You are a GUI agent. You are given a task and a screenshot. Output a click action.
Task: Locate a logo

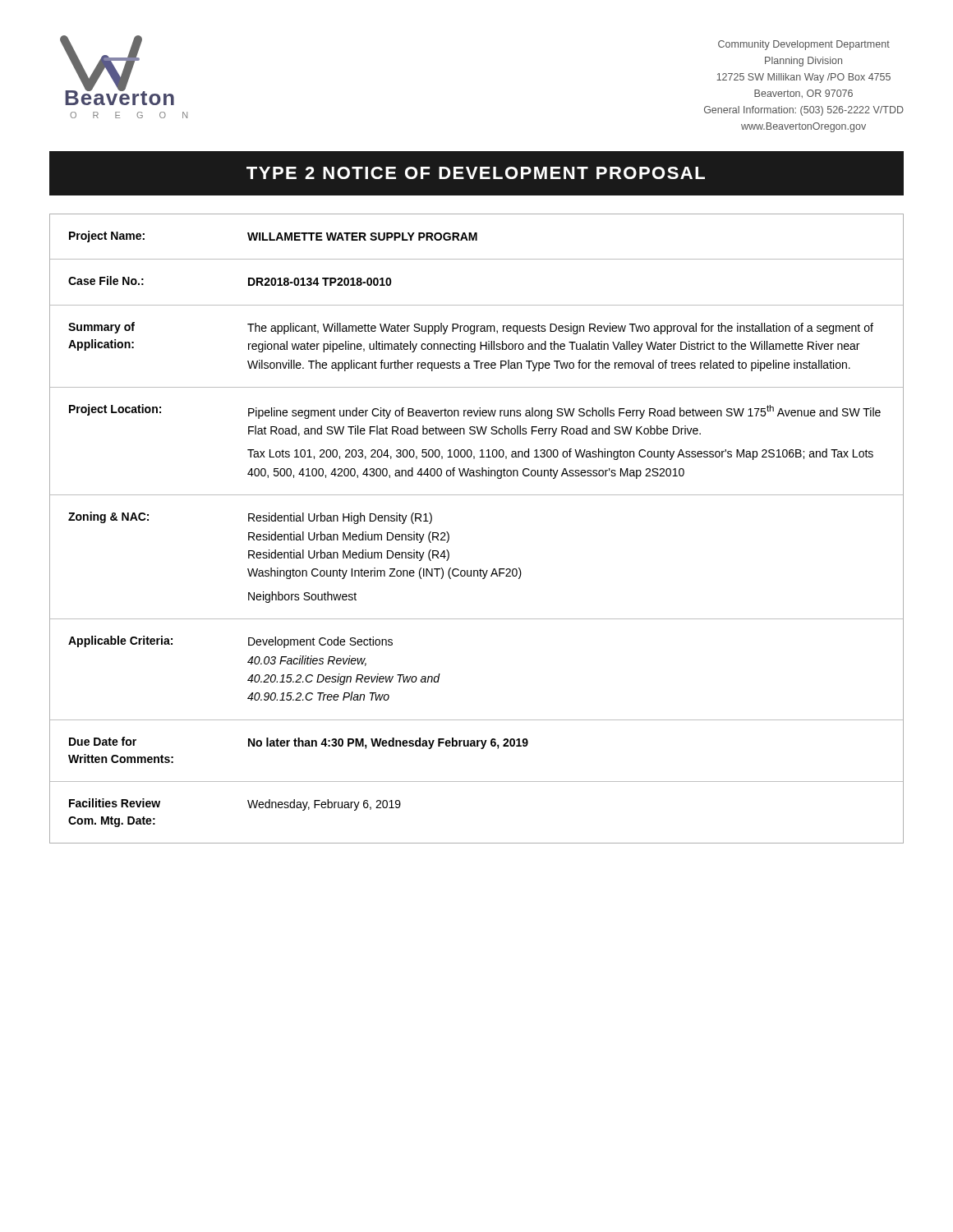pyautogui.click(x=140, y=78)
